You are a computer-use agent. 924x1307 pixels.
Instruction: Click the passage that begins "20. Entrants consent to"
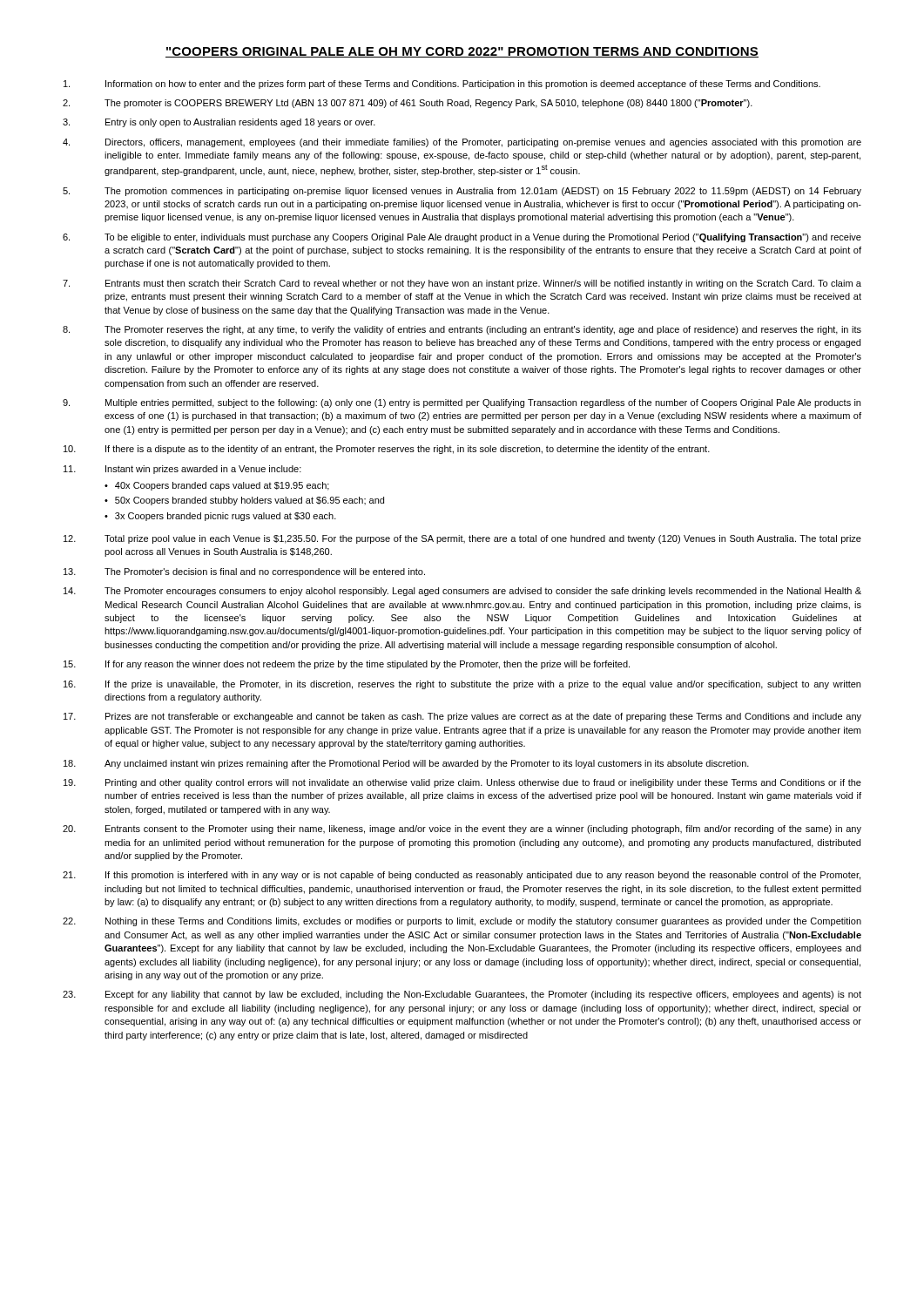462,843
